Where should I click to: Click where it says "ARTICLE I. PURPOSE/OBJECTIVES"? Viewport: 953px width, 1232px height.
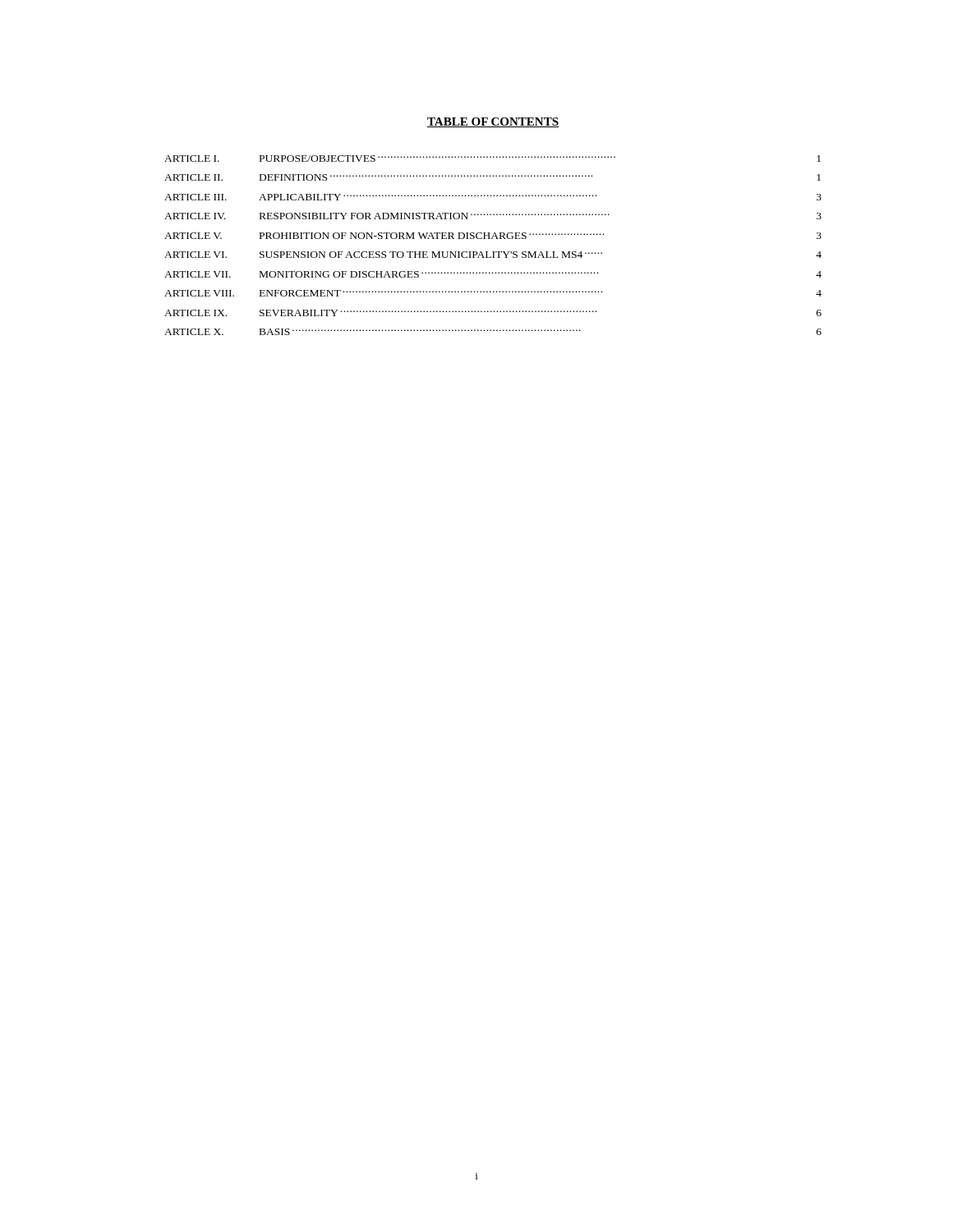point(493,156)
